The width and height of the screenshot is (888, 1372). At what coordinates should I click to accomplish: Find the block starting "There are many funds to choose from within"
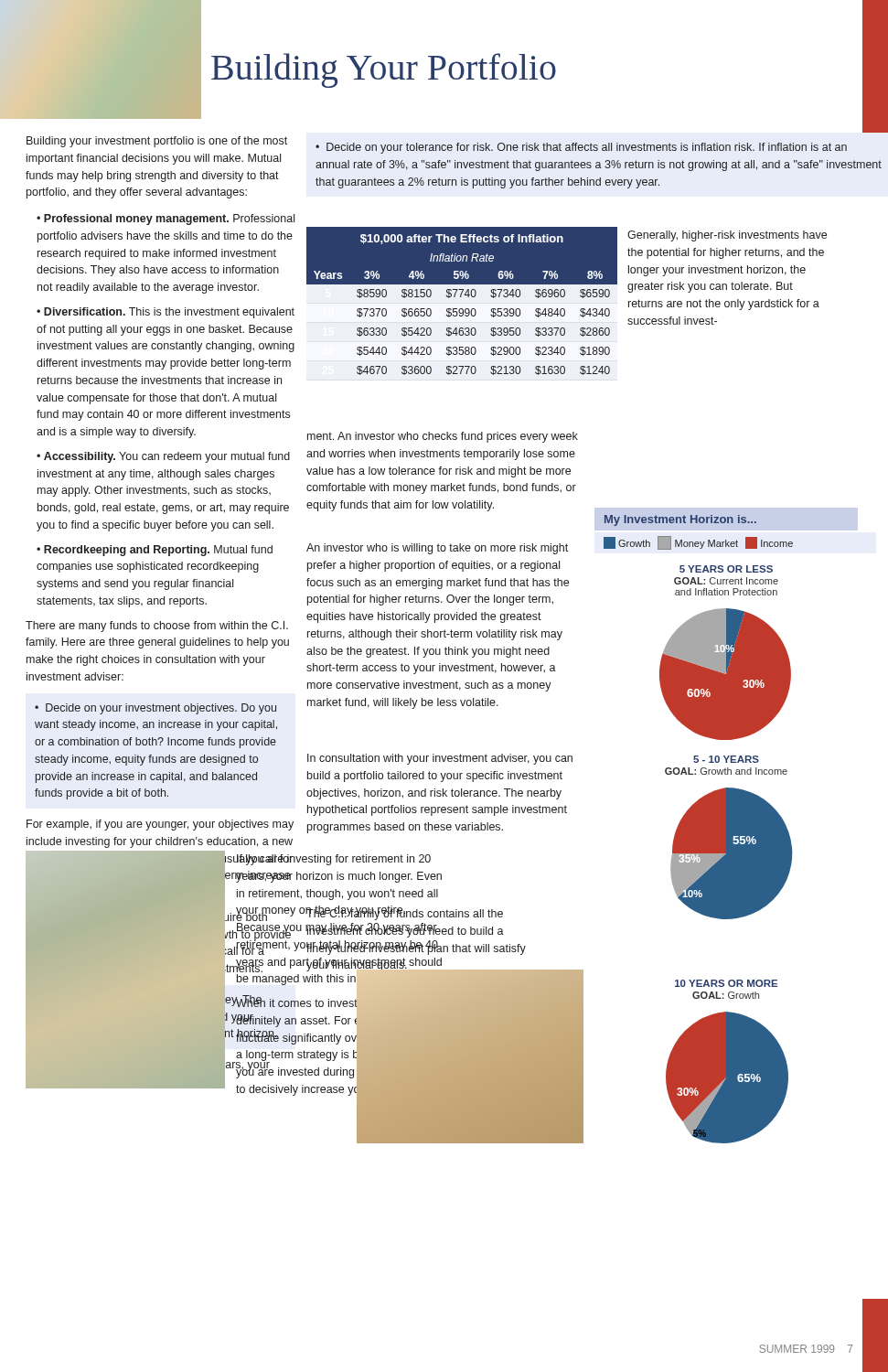pos(158,651)
